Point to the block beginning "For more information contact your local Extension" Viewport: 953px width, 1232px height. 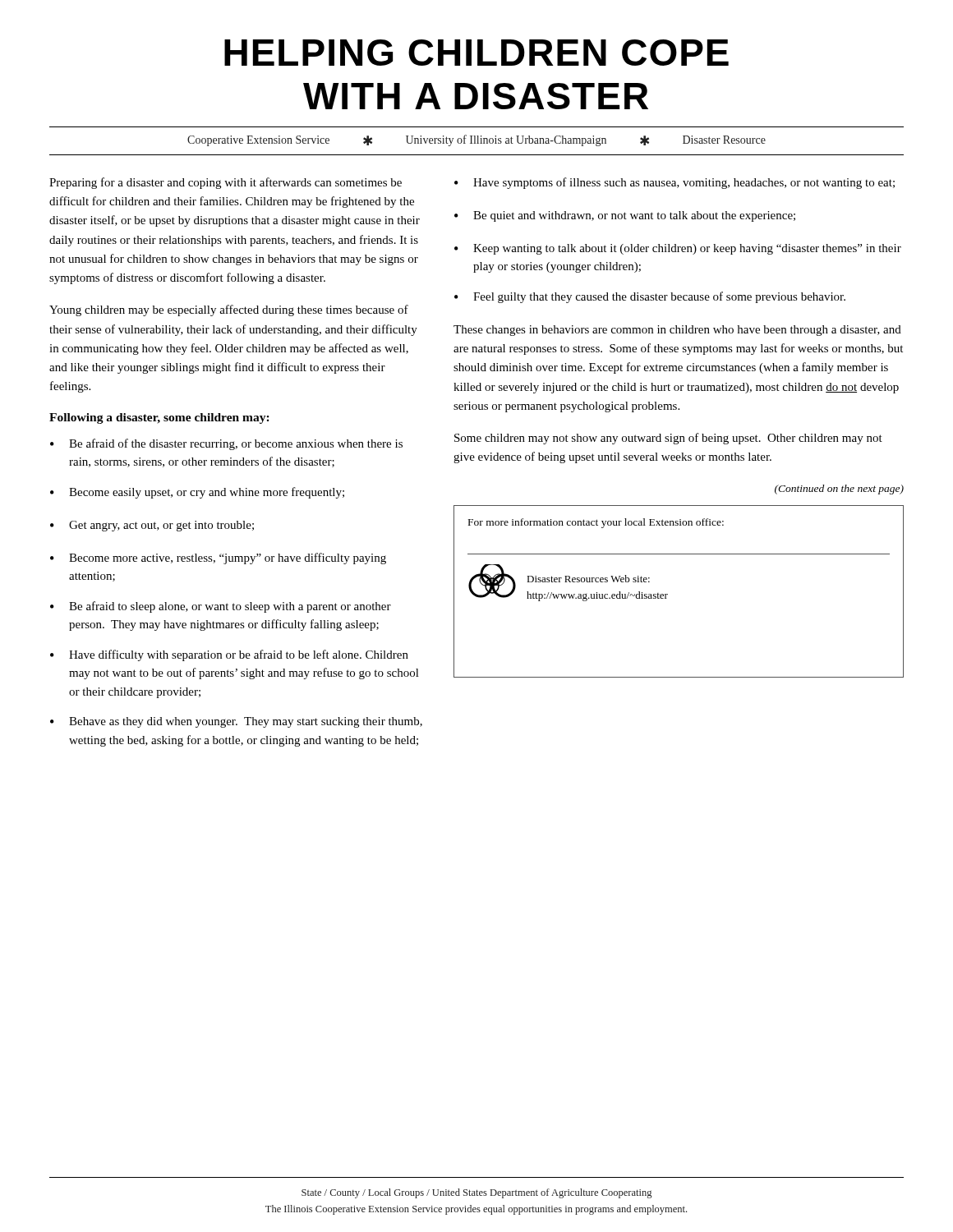tap(679, 563)
